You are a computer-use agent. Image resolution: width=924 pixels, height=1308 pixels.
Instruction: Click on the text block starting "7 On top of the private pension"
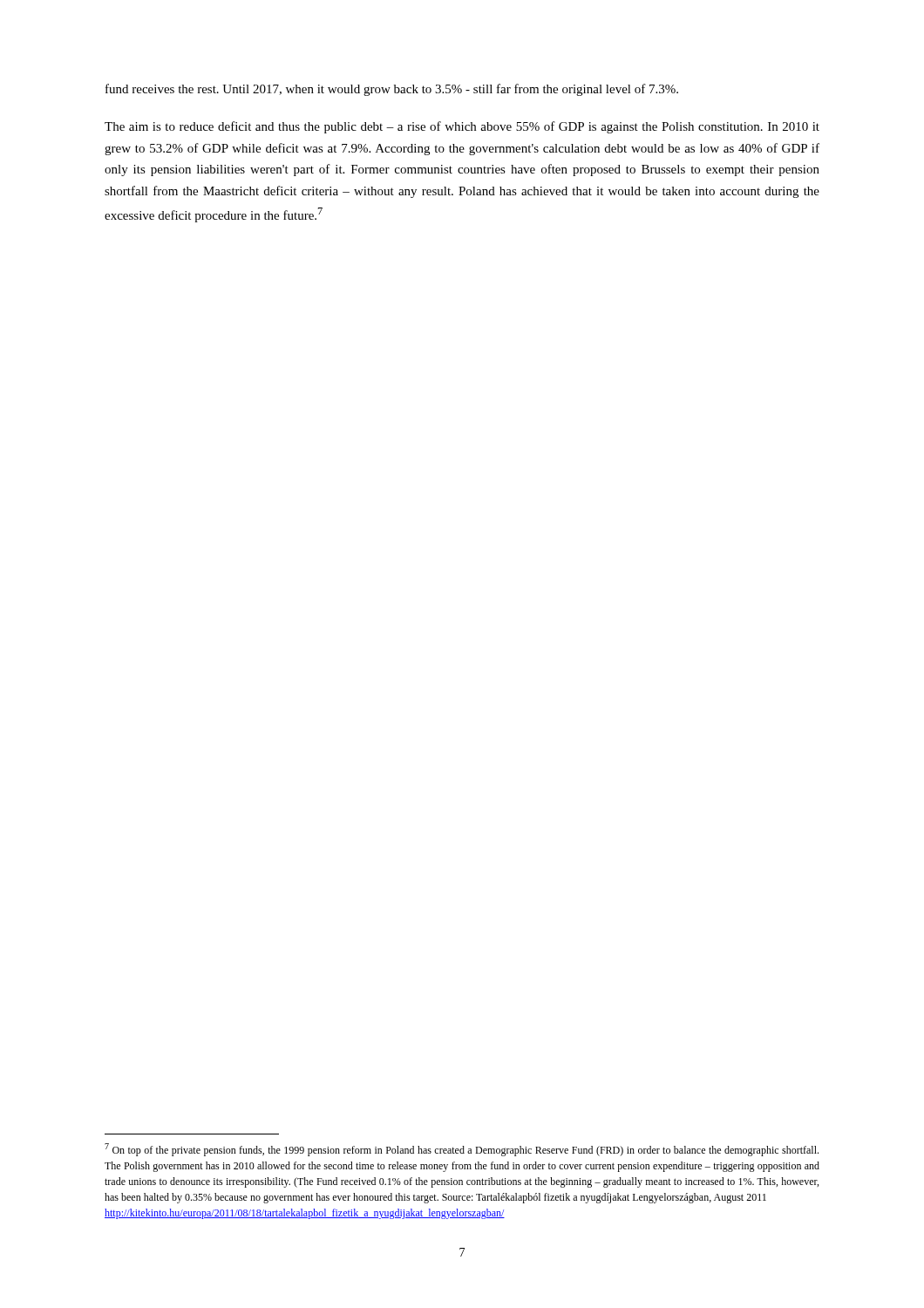click(462, 1180)
